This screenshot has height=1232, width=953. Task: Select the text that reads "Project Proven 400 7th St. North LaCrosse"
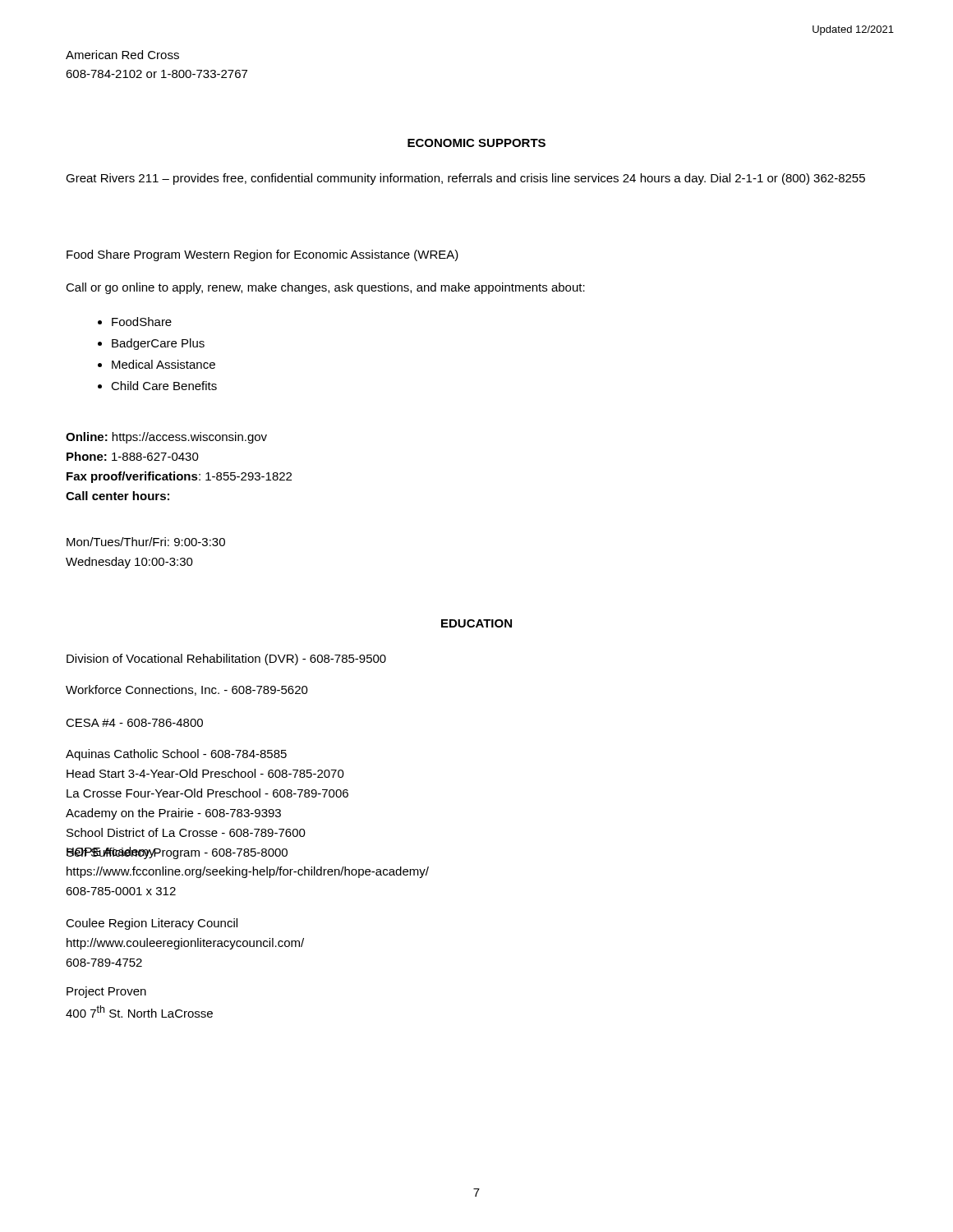point(140,1002)
